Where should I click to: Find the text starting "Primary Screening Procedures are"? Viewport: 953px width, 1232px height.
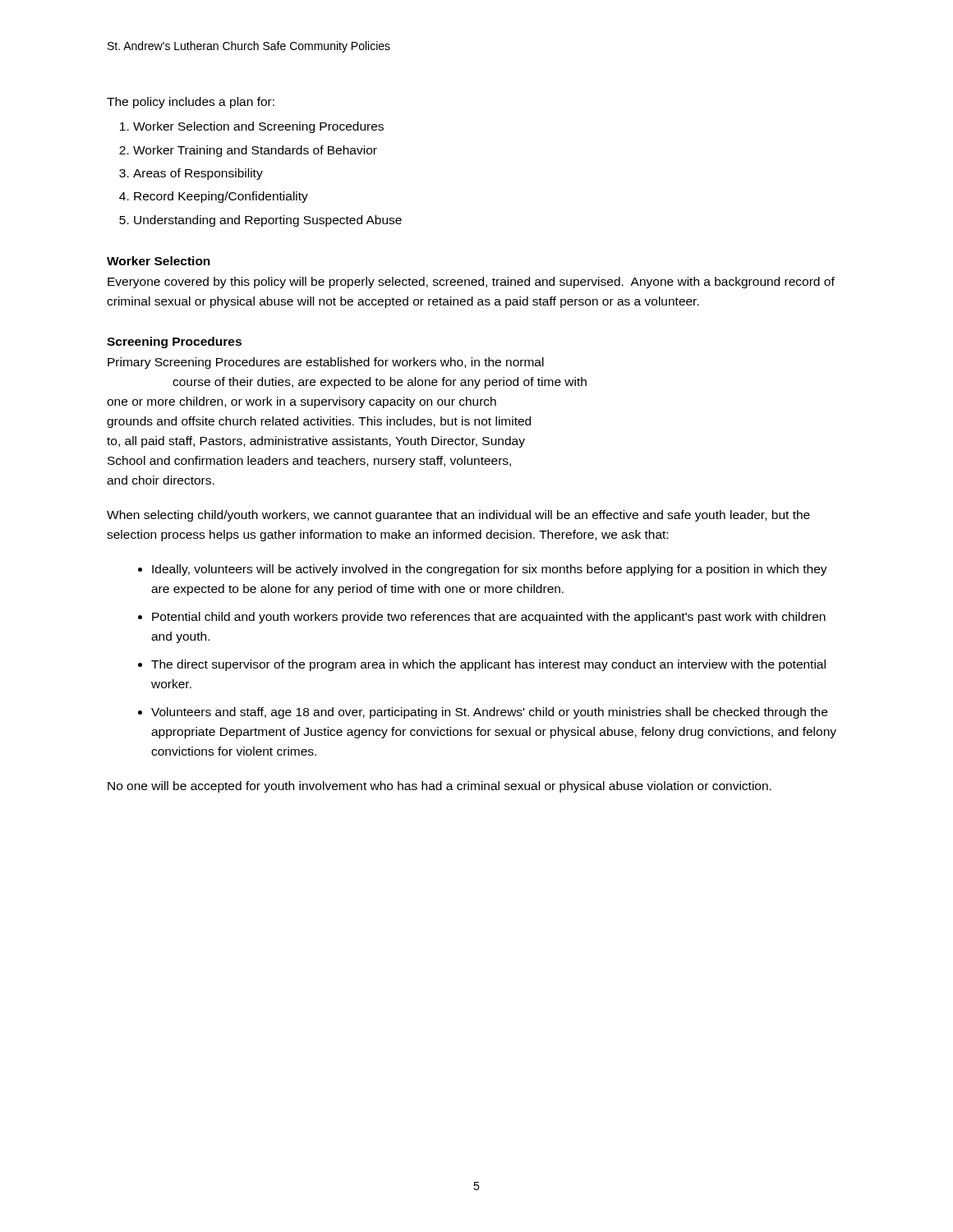click(x=347, y=421)
